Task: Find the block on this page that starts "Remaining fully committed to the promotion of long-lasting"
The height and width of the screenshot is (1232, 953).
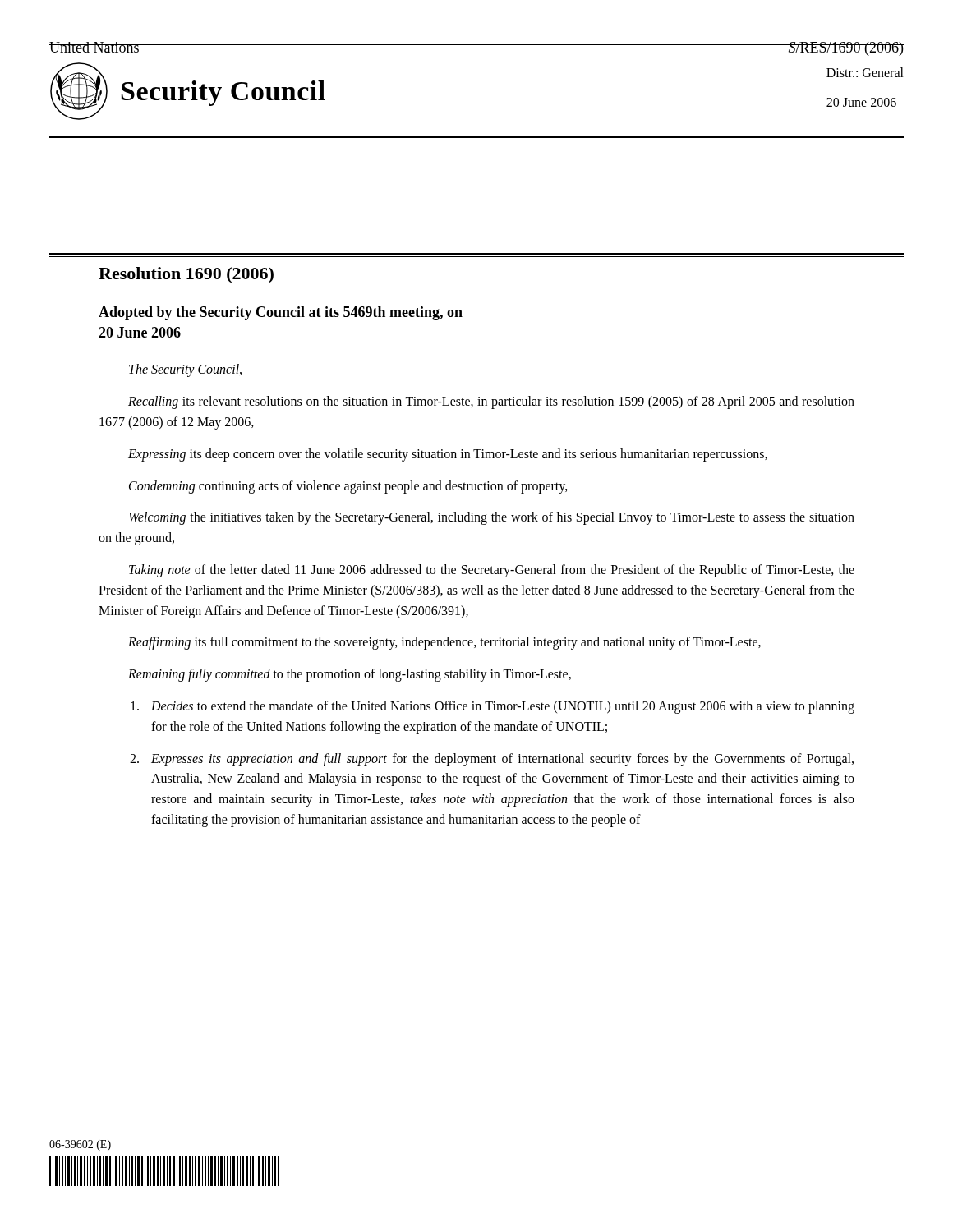Action: point(350,674)
